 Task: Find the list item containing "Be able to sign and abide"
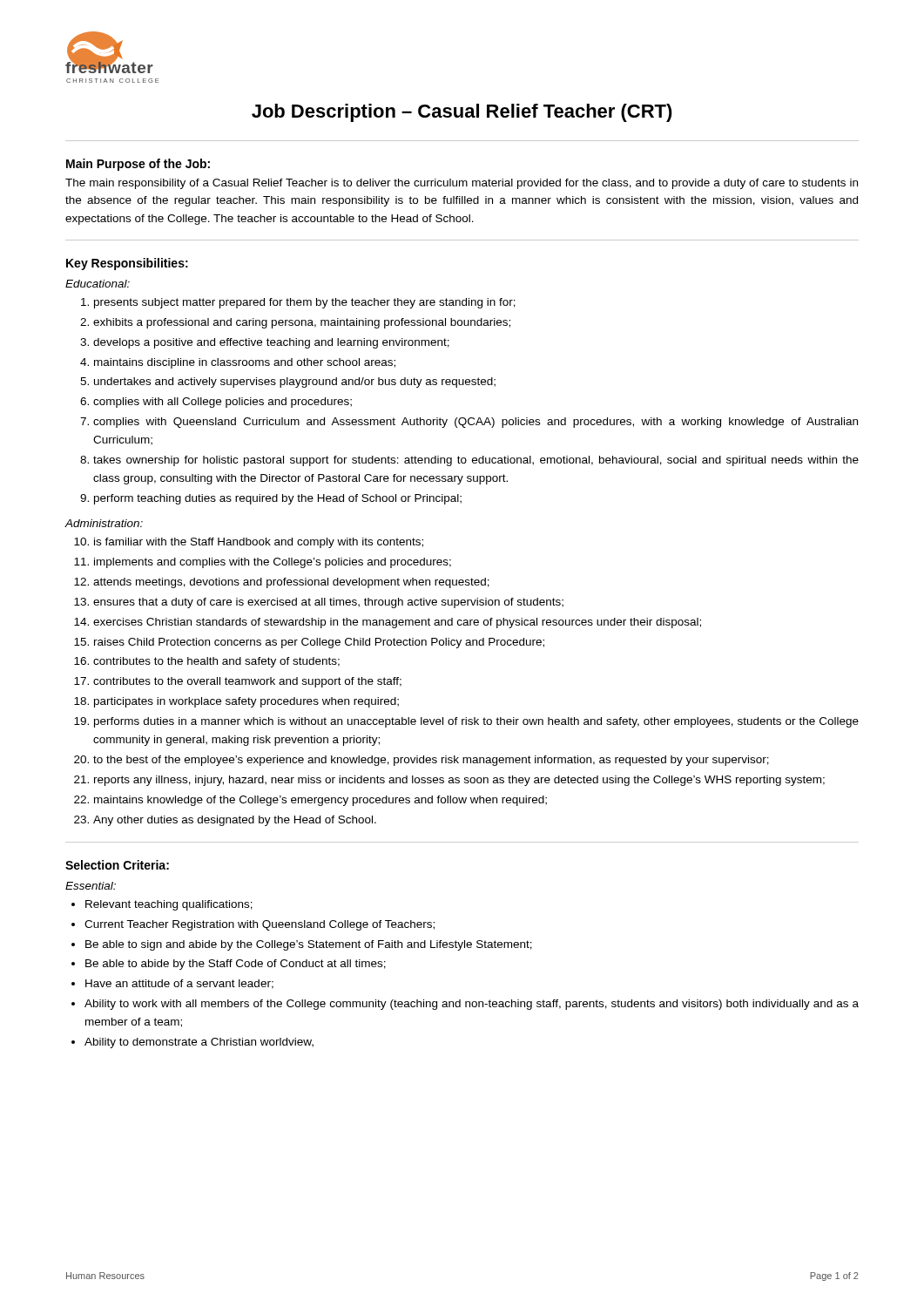click(x=309, y=944)
